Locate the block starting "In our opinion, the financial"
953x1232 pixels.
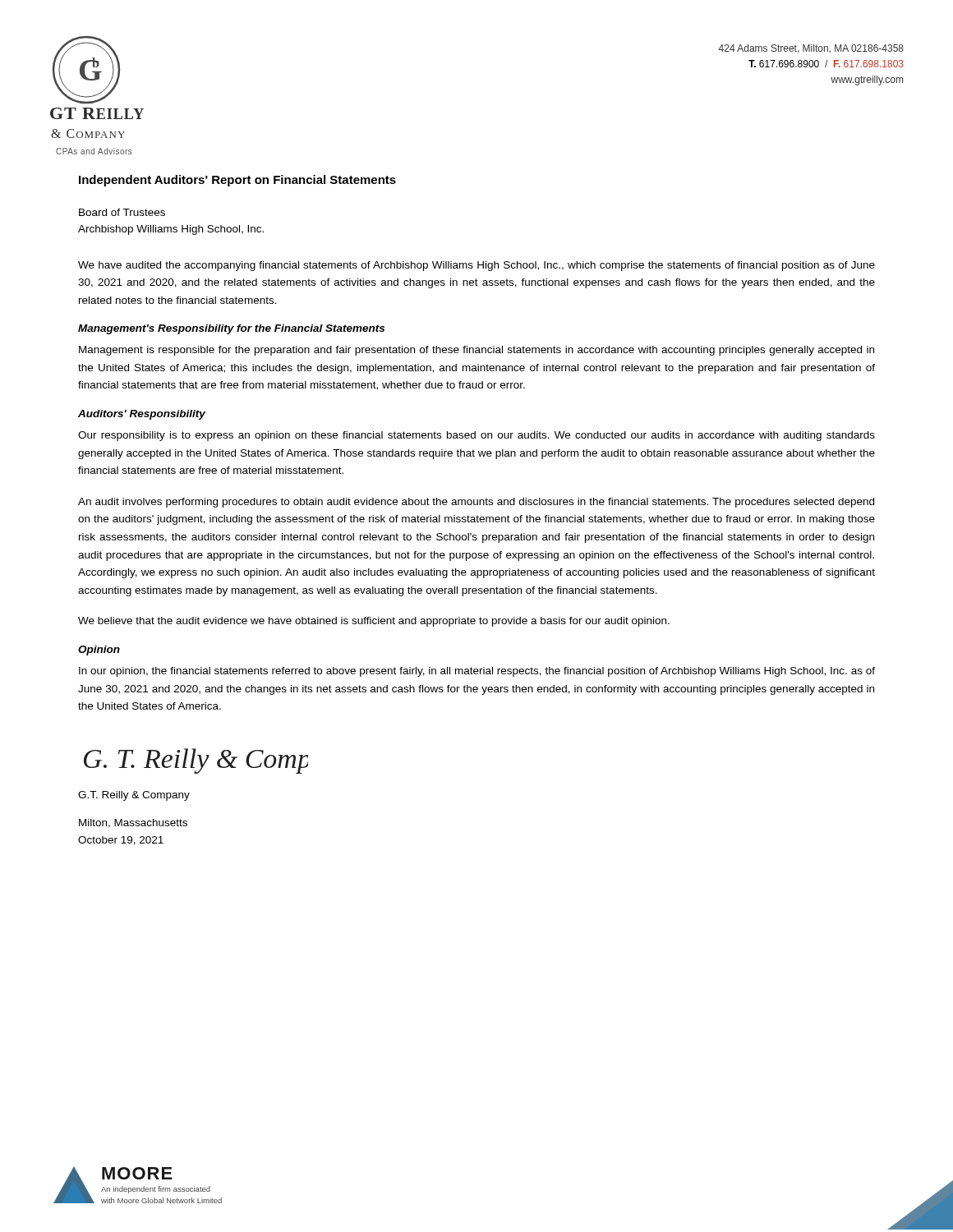point(476,688)
